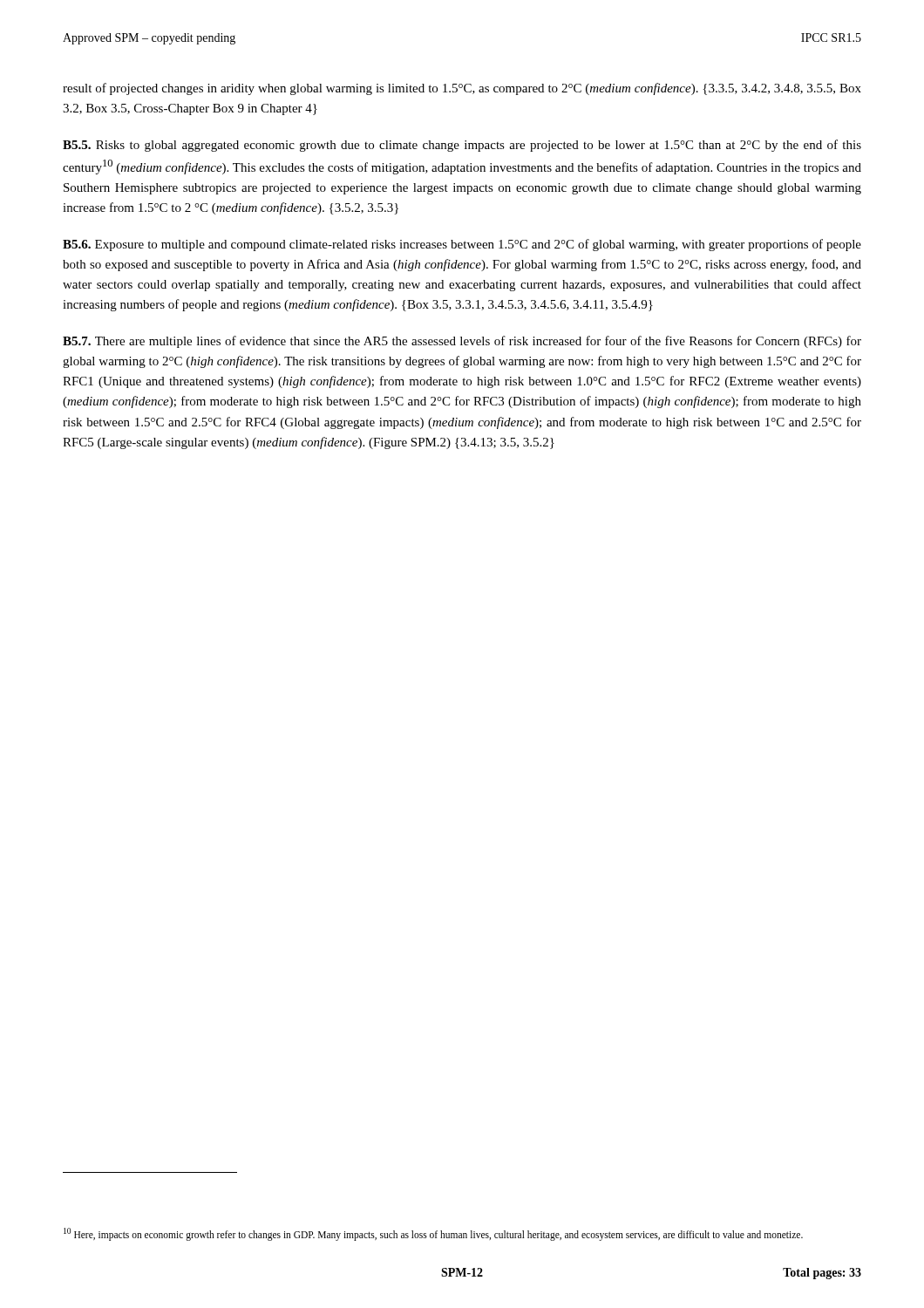Screen dimensions: 1308x924
Task: Select the text block containing "B5.6. Exposure to multiple and"
Action: point(462,274)
